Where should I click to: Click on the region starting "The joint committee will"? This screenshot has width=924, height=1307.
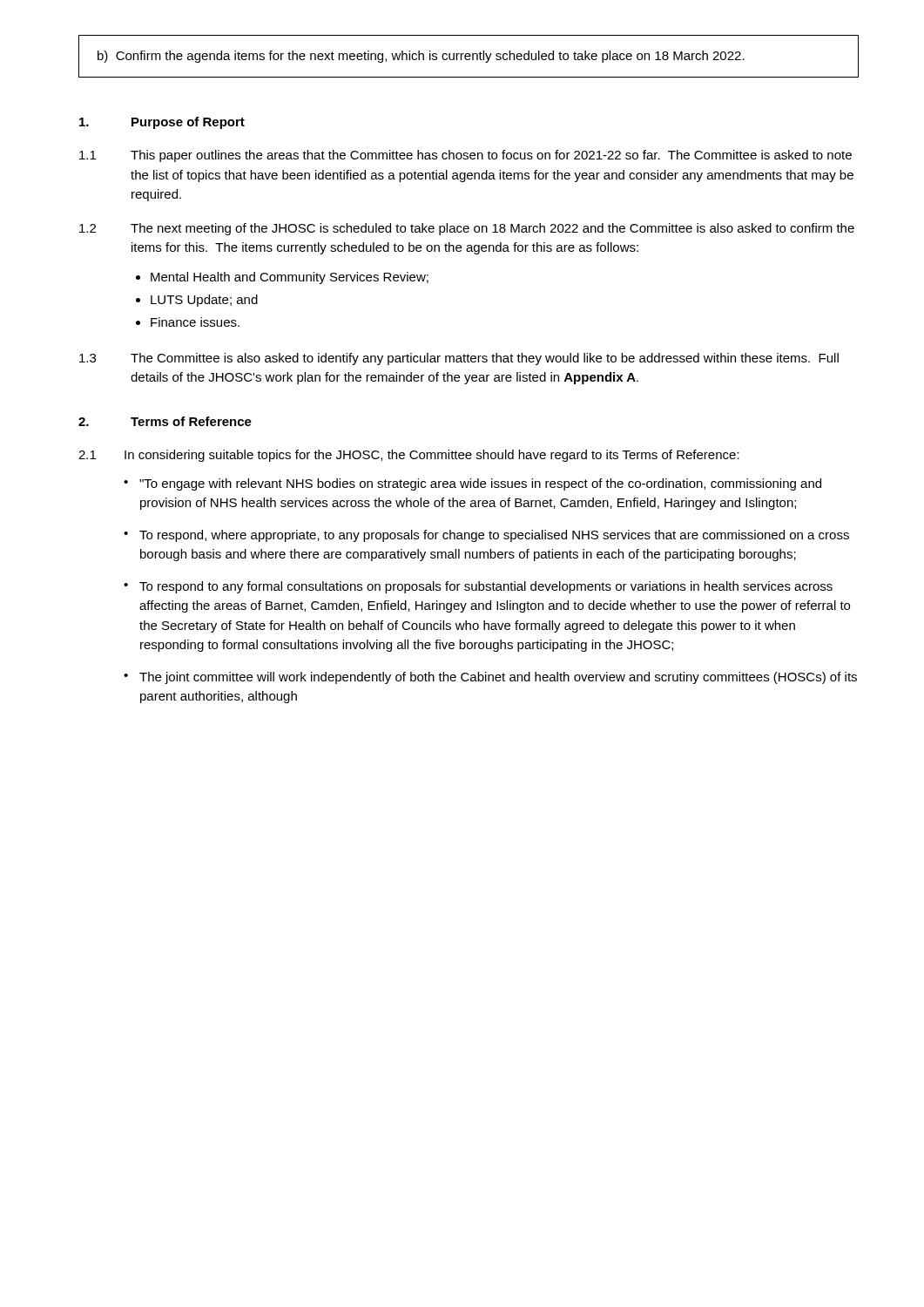(498, 686)
